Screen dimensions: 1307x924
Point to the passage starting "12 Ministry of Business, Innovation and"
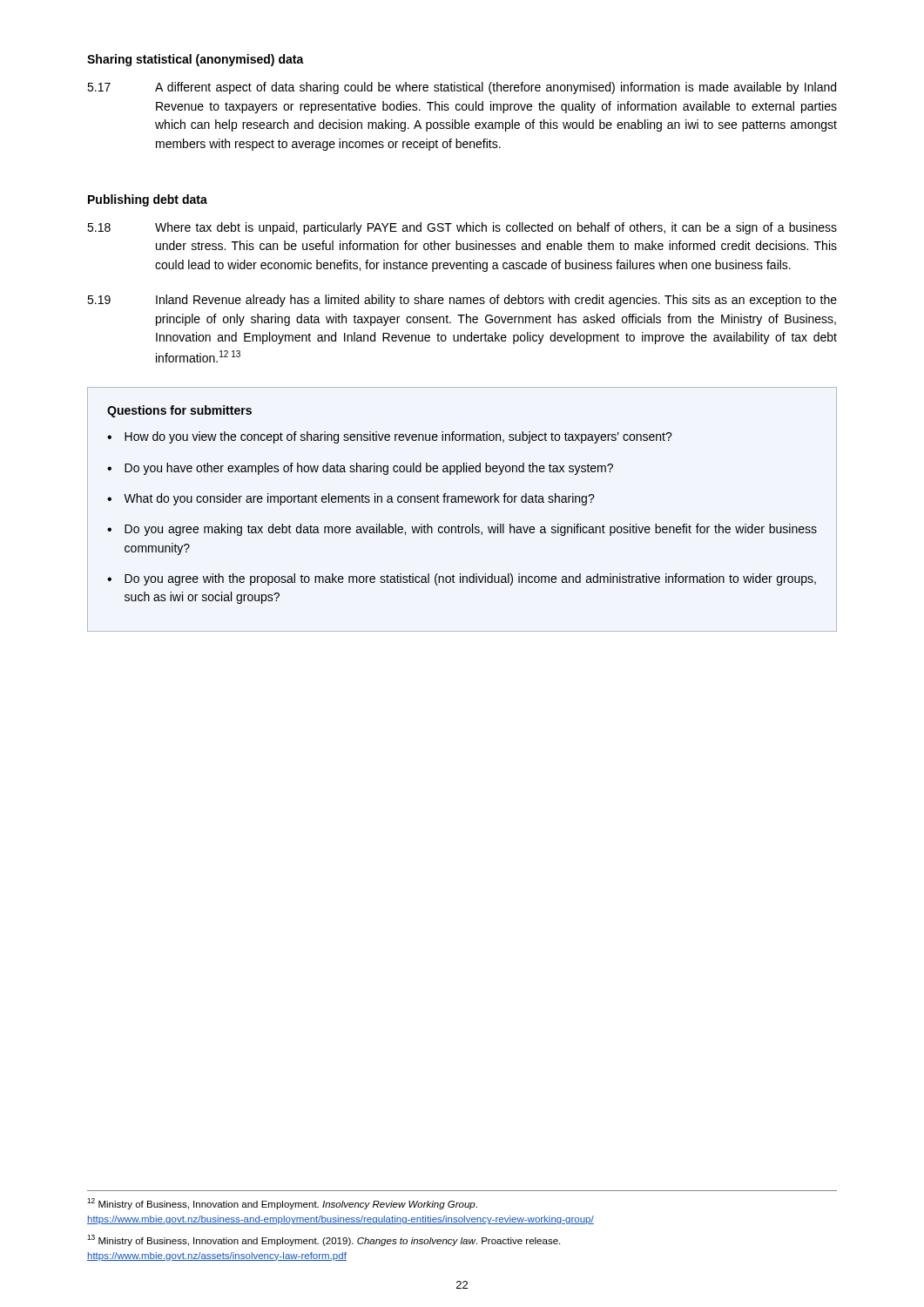tap(340, 1211)
